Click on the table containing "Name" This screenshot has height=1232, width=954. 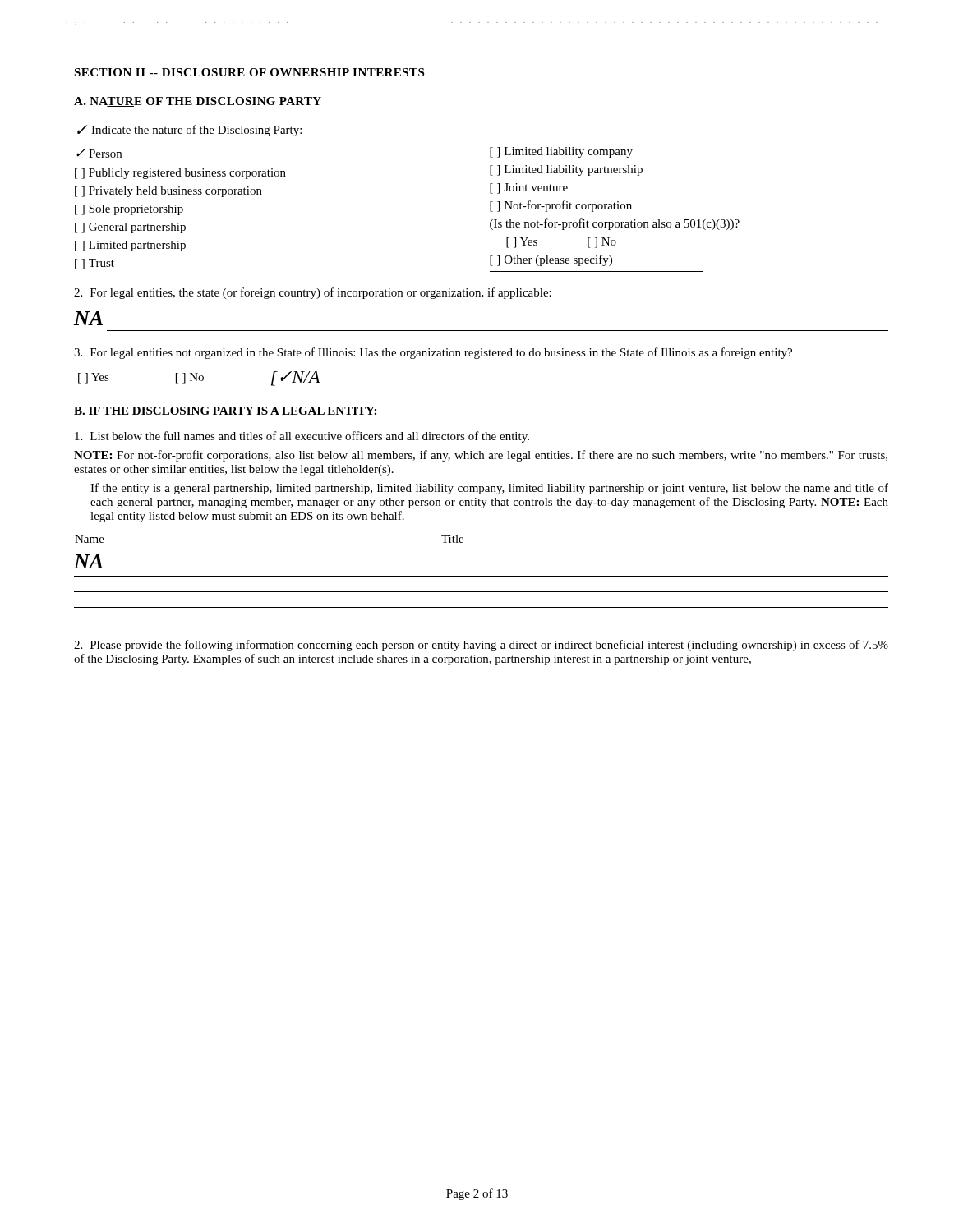(x=481, y=577)
